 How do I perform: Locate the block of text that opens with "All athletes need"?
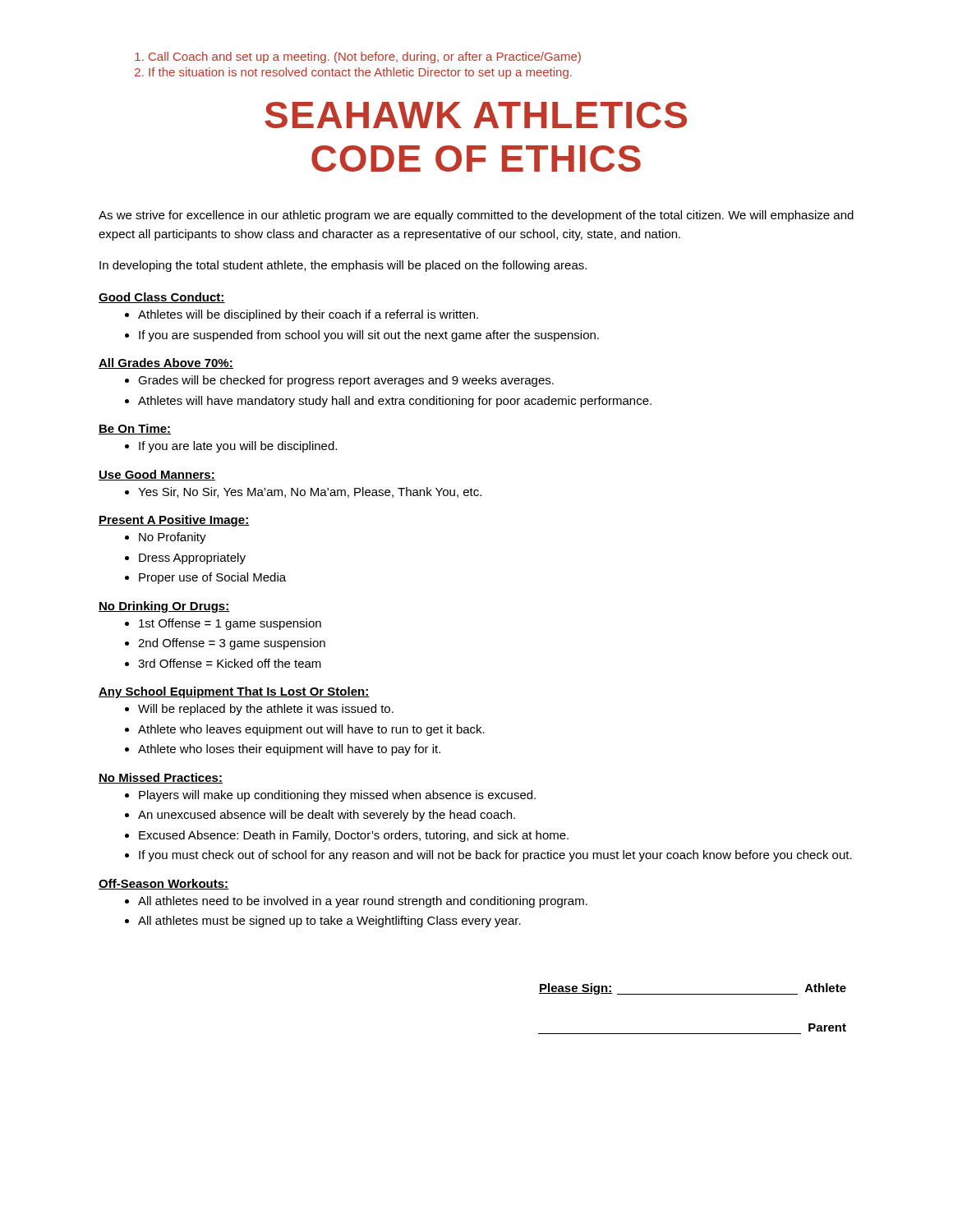pyautogui.click(x=496, y=901)
